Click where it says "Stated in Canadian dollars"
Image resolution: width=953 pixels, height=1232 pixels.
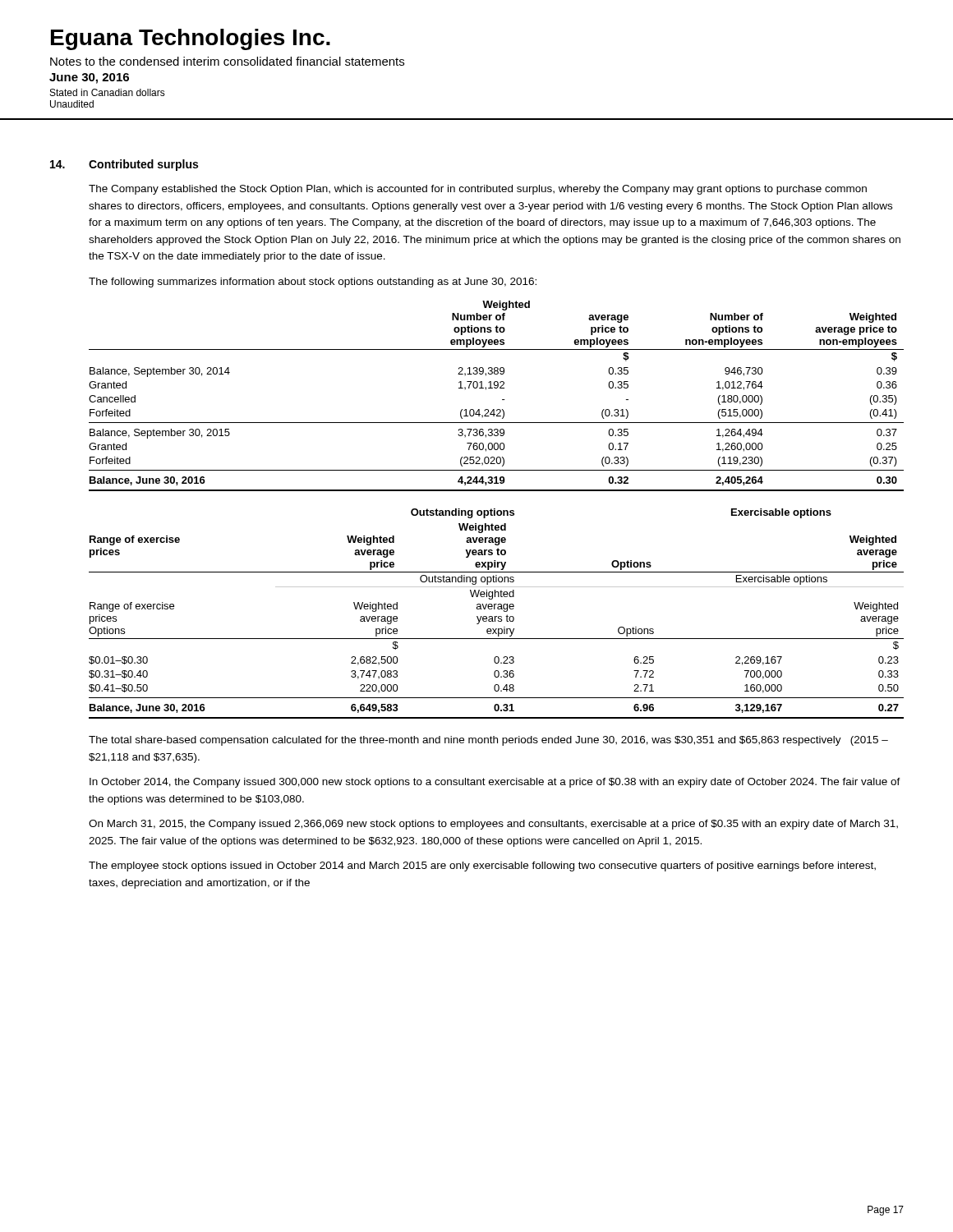tap(107, 93)
